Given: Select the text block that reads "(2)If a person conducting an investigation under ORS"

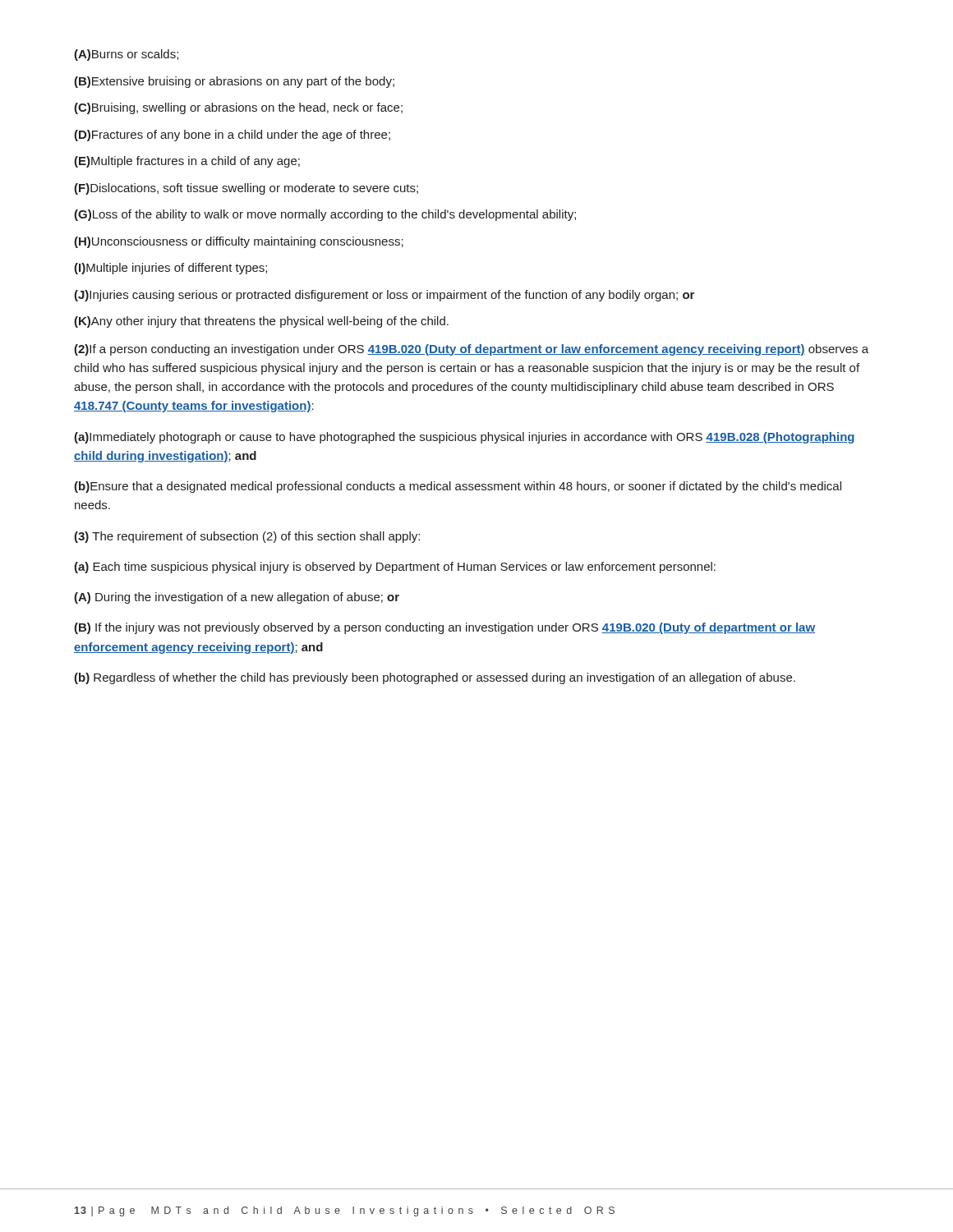Looking at the screenshot, I should coord(471,377).
